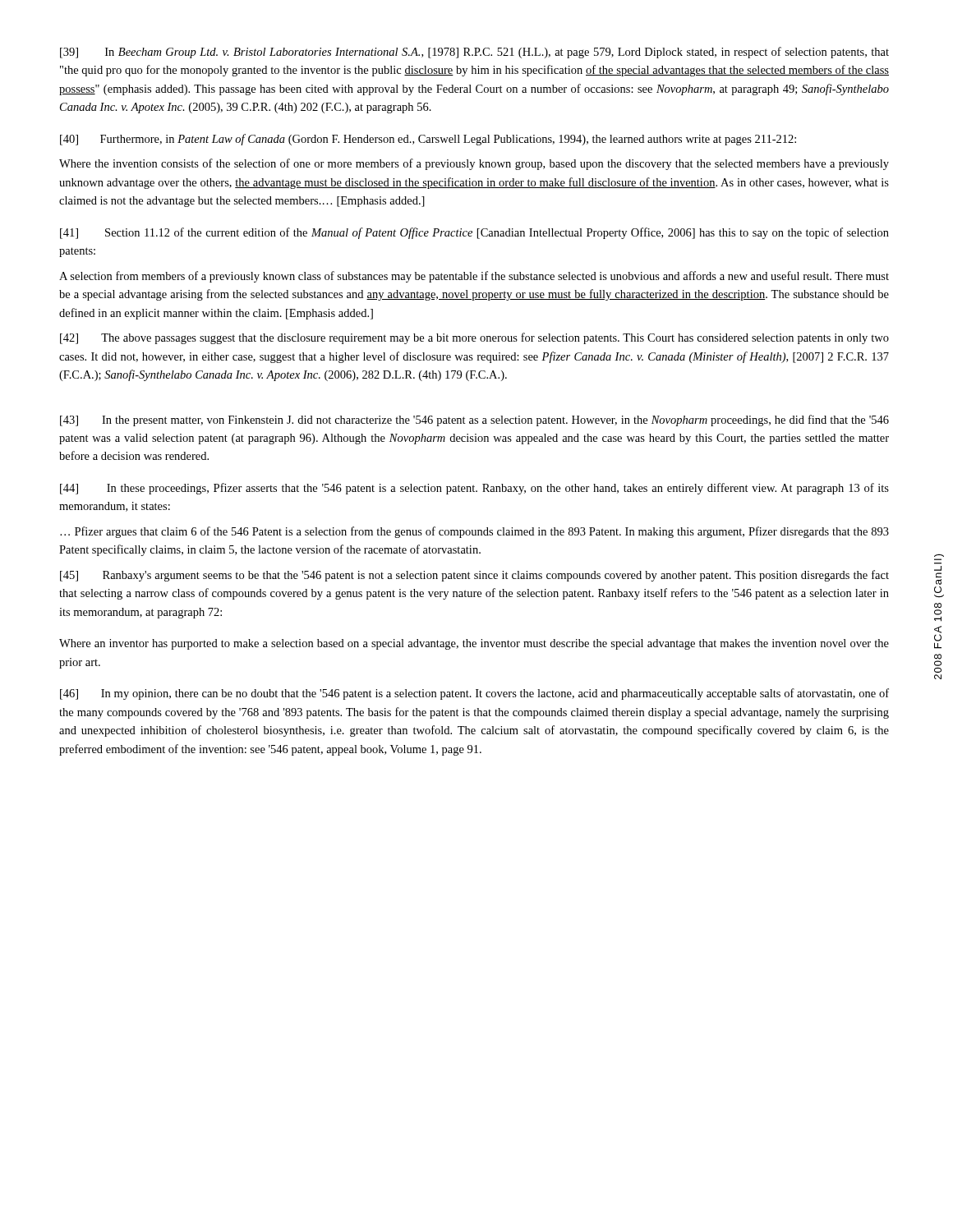Image resolution: width=953 pixels, height=1232 pixels.
Task: Navigate to the element starting "[46] In my opinion,"
Action: tap(474, 721)
